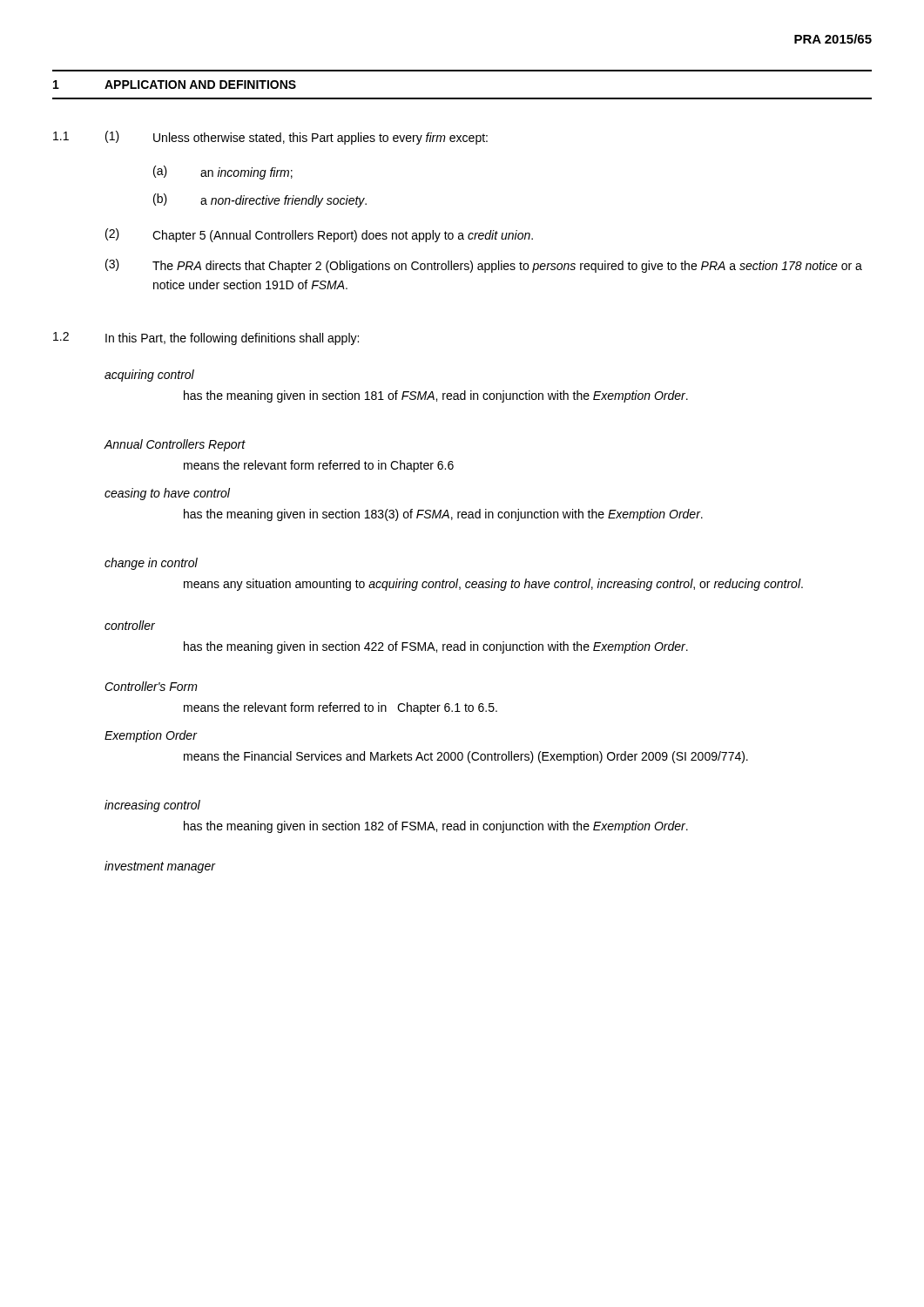Click on the text block that reads "increasing control has the meaning given in section"
Image resolution: width=924 pixels, height=1307 pixels.
coord(462,817)
